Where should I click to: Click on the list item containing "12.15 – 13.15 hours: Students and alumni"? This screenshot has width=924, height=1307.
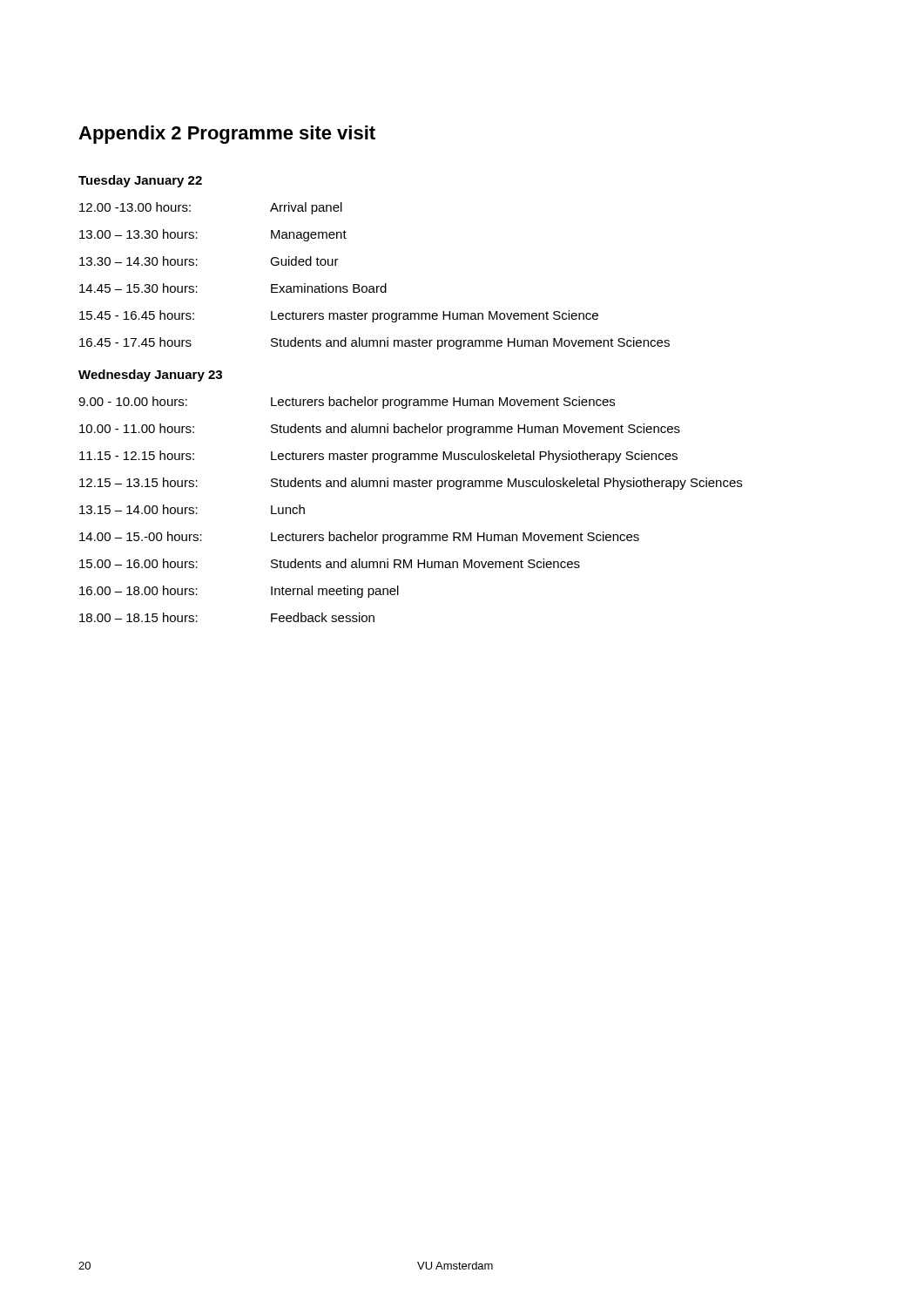462,482
